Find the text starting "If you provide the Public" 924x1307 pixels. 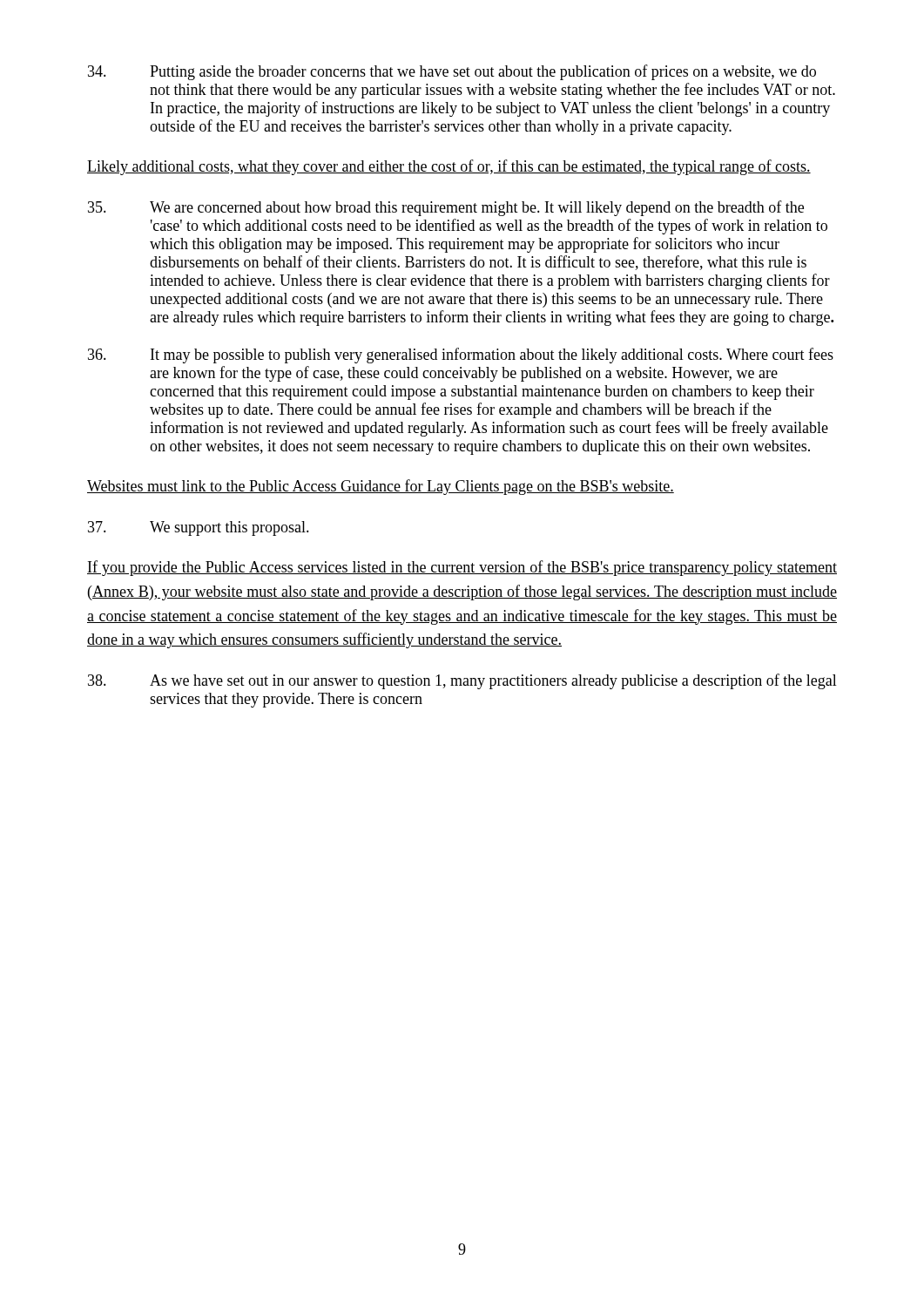[462, 604]
